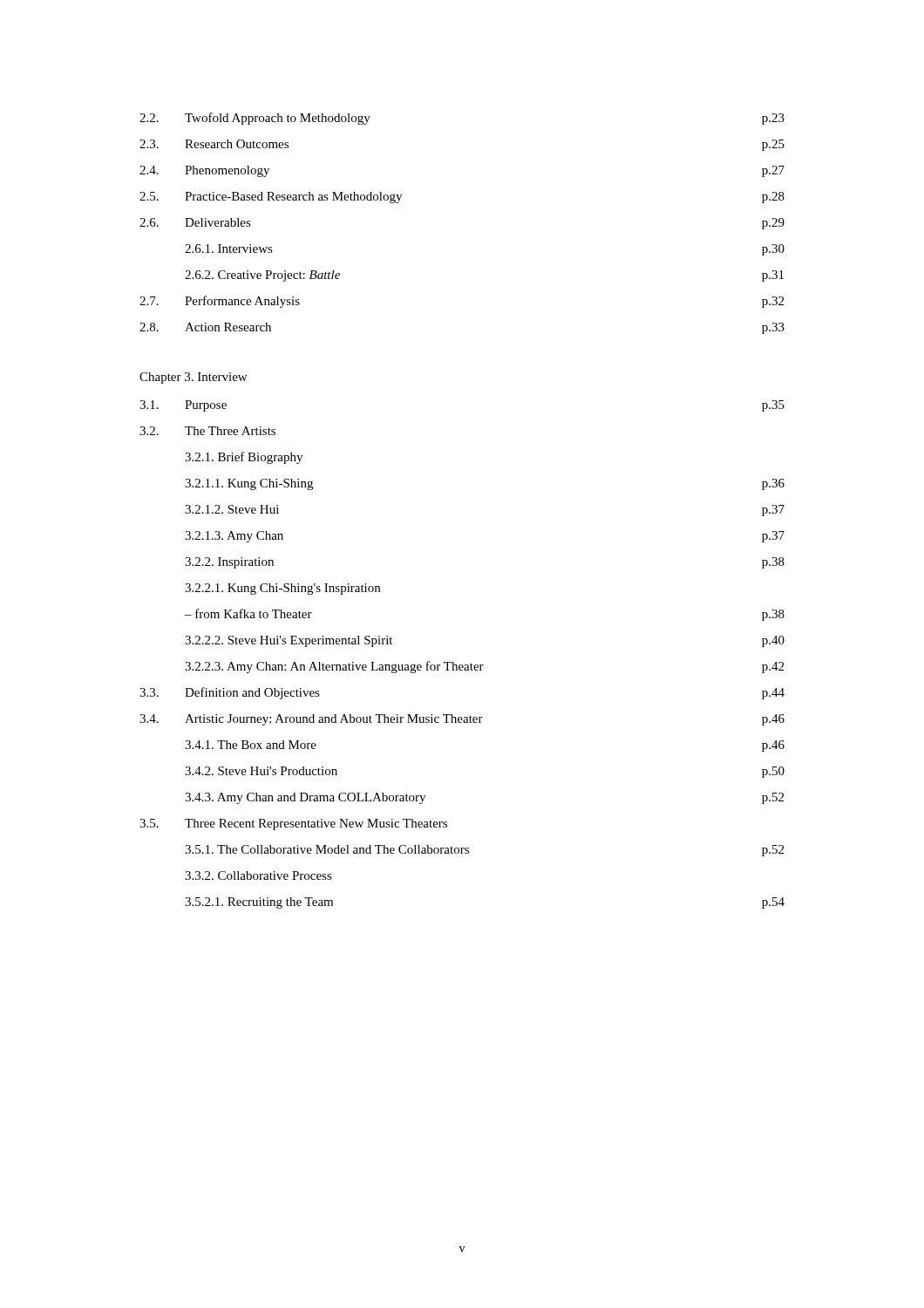Where is the passage that starts "3.5.1. The Collaborative Model"?
This screenshot has height=1308, width=924.
(462, 849)
